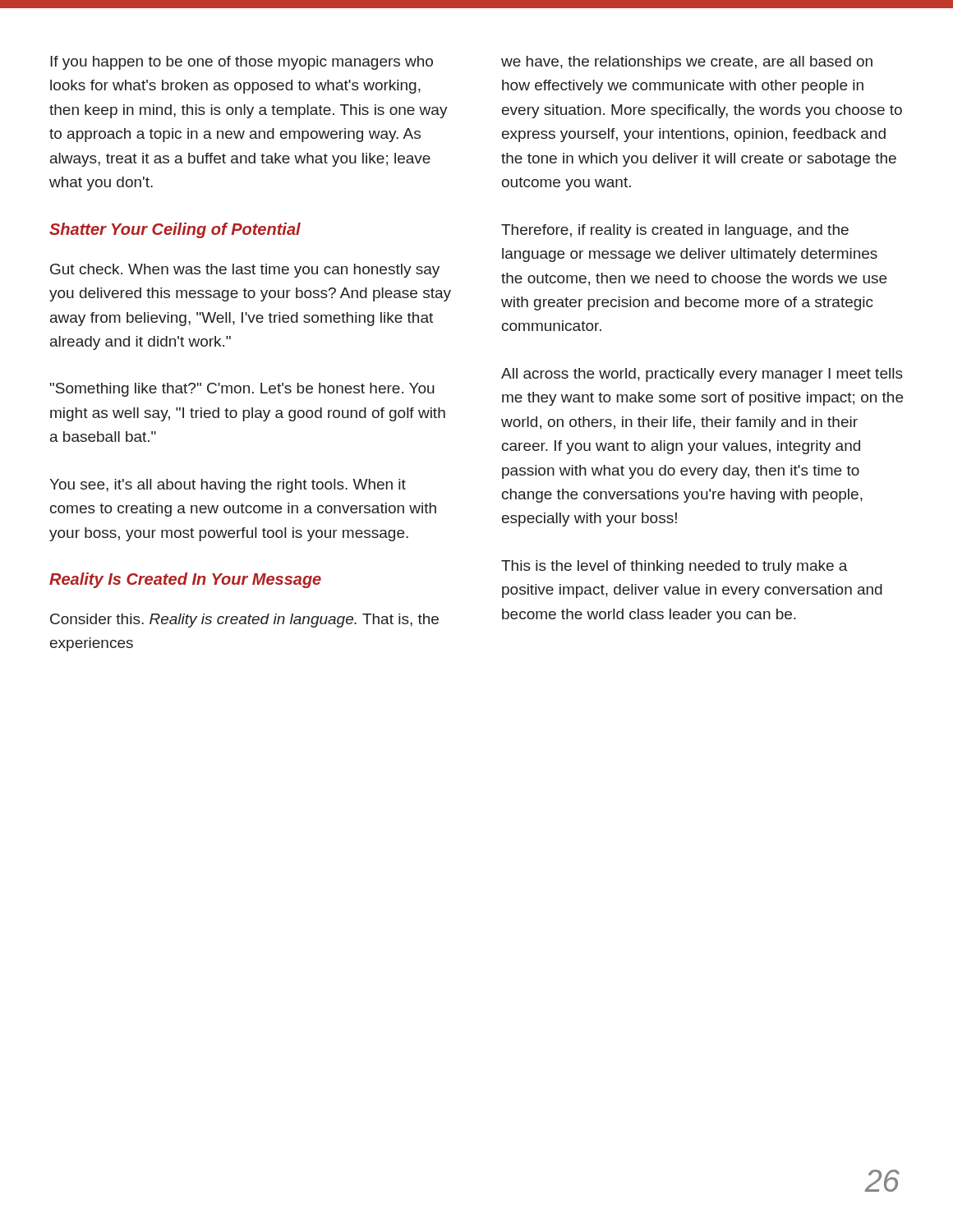This screenshot has height=1232, width=953.
Task: Click on the text block that reads "You see, it's all about"
Action: [243, 508]
